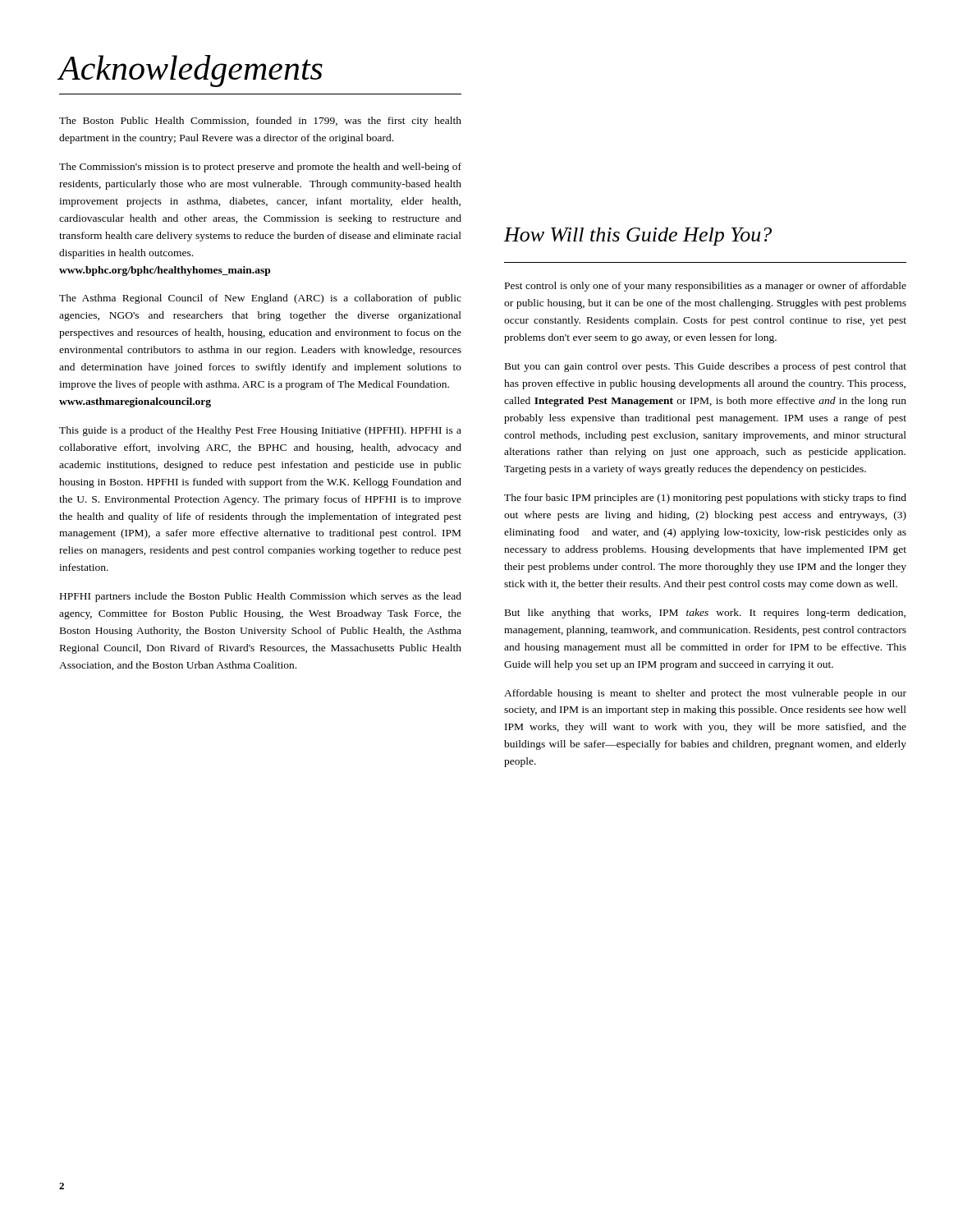The height and width of the screenshot is (1232, 972).
Task: Point to the block beginning "But you can gain control over"
Action: pos(705,418)
